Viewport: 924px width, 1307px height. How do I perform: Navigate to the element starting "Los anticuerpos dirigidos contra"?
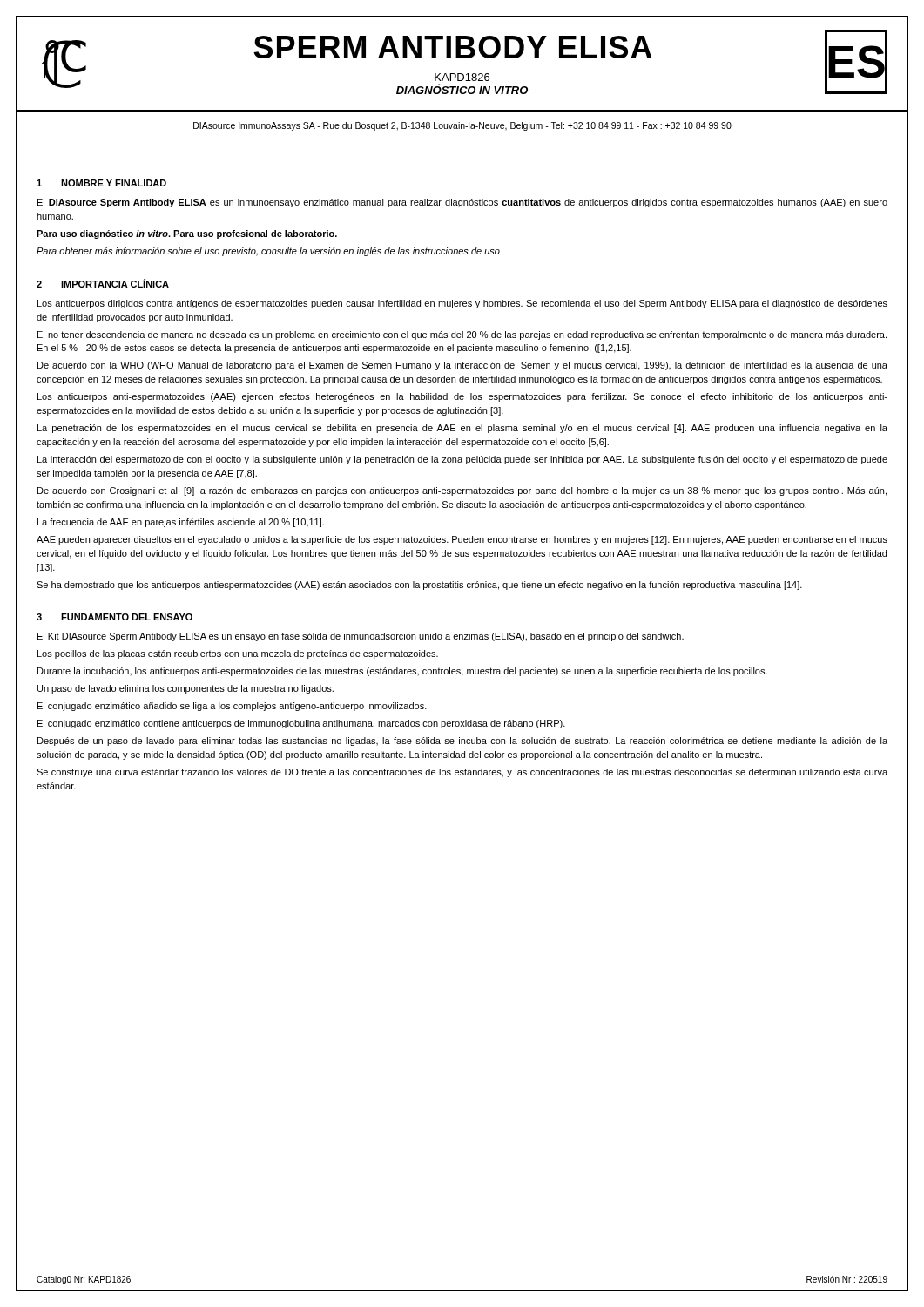pyautogui.click(x=462, y=310)
